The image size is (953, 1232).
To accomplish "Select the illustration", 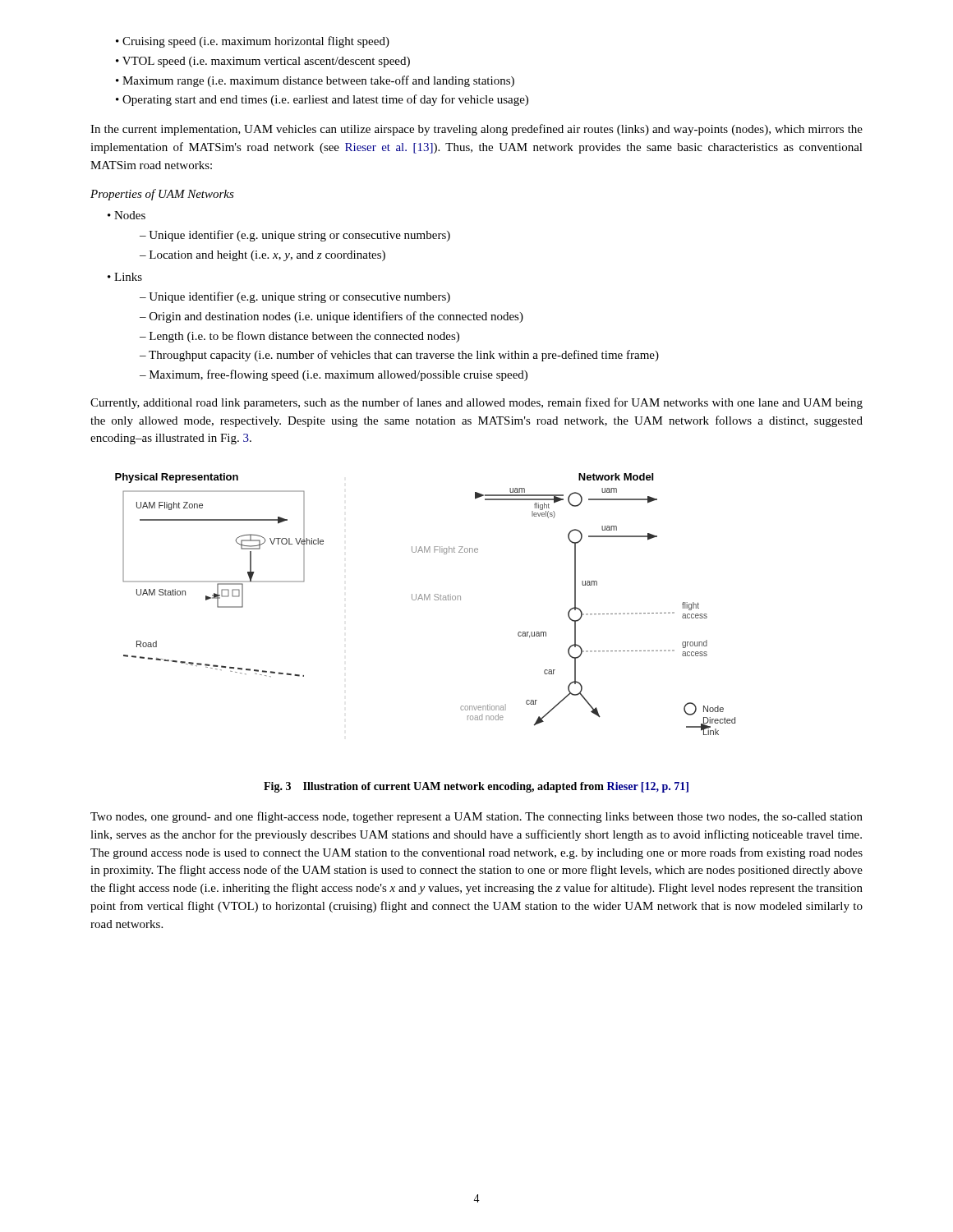I will 476,617.
